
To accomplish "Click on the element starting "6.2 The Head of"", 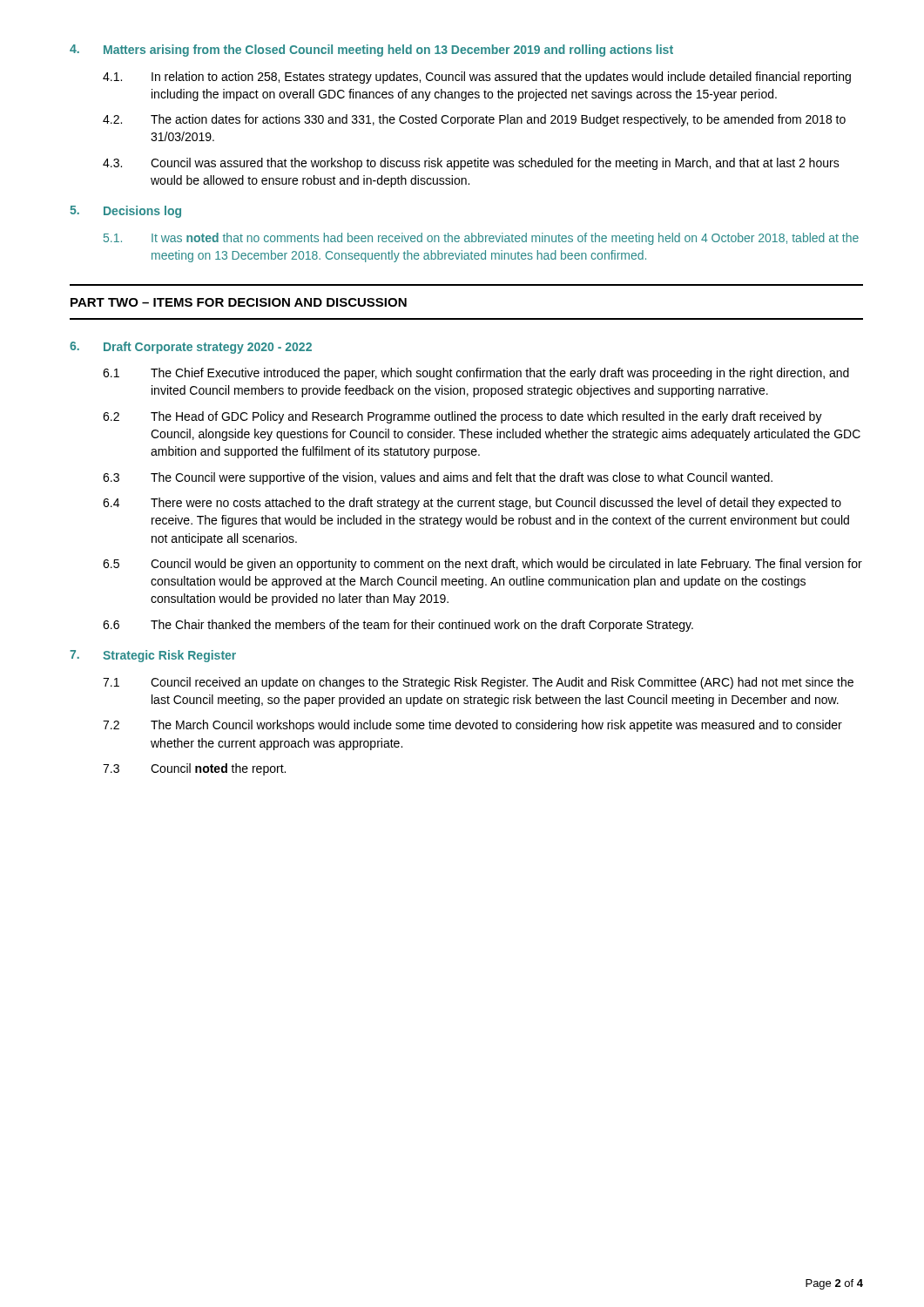I will (x=483, y=434).
